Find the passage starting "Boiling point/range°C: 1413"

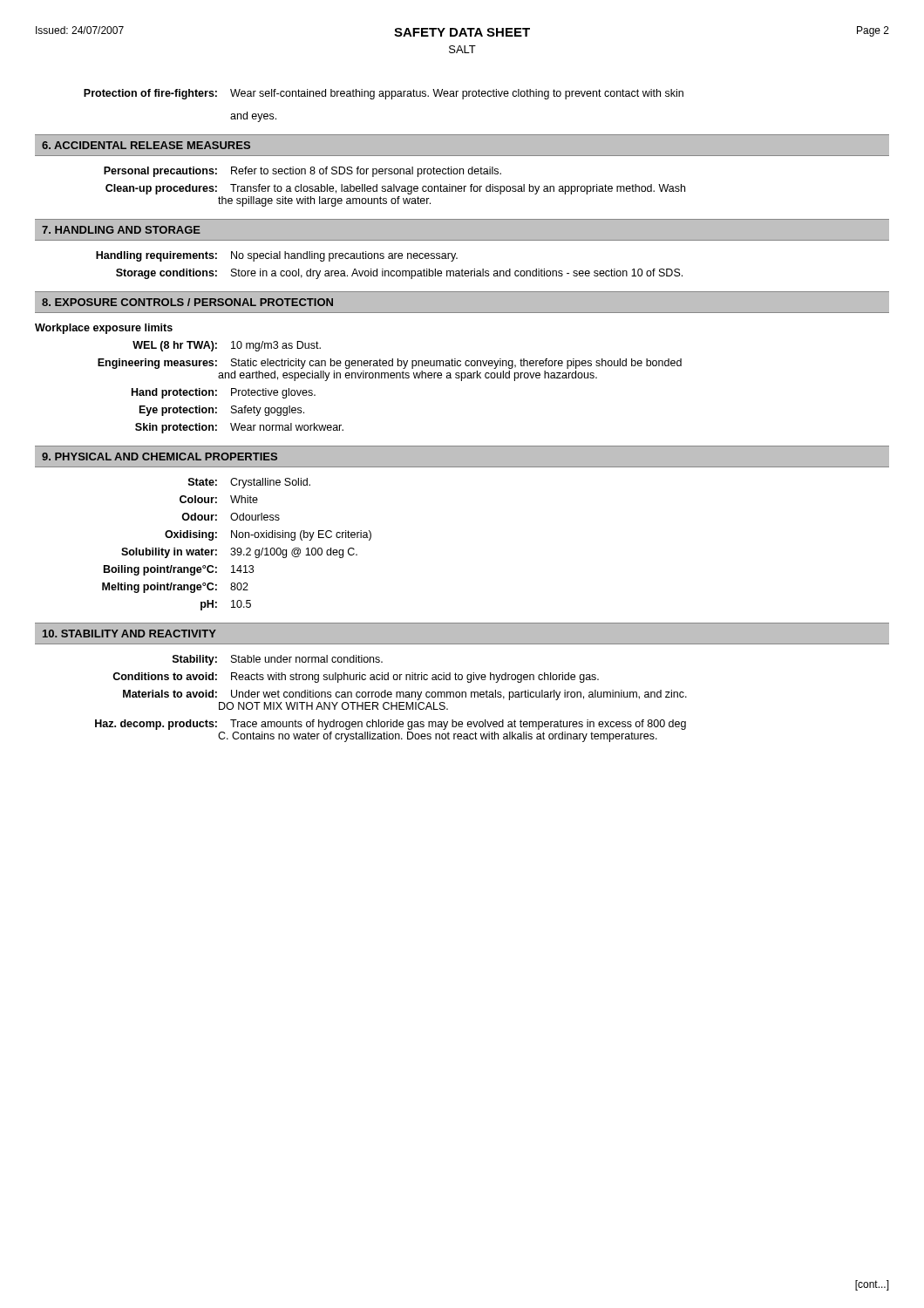[x=179, y=570]
